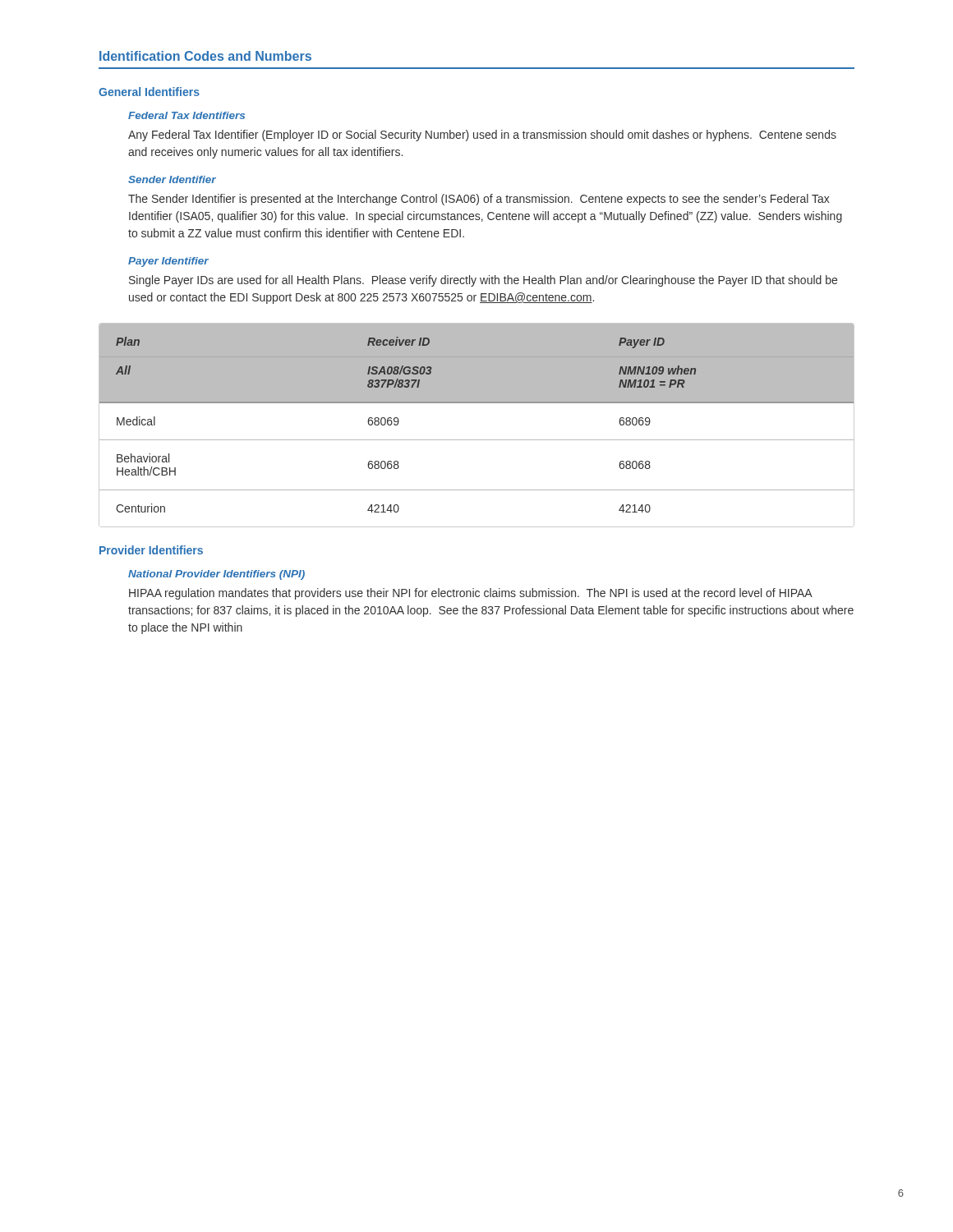Viewport: 953px width, 1232px height.
Task: Find the section header containing "General Identifiers"
Action: tap(149, 92)
